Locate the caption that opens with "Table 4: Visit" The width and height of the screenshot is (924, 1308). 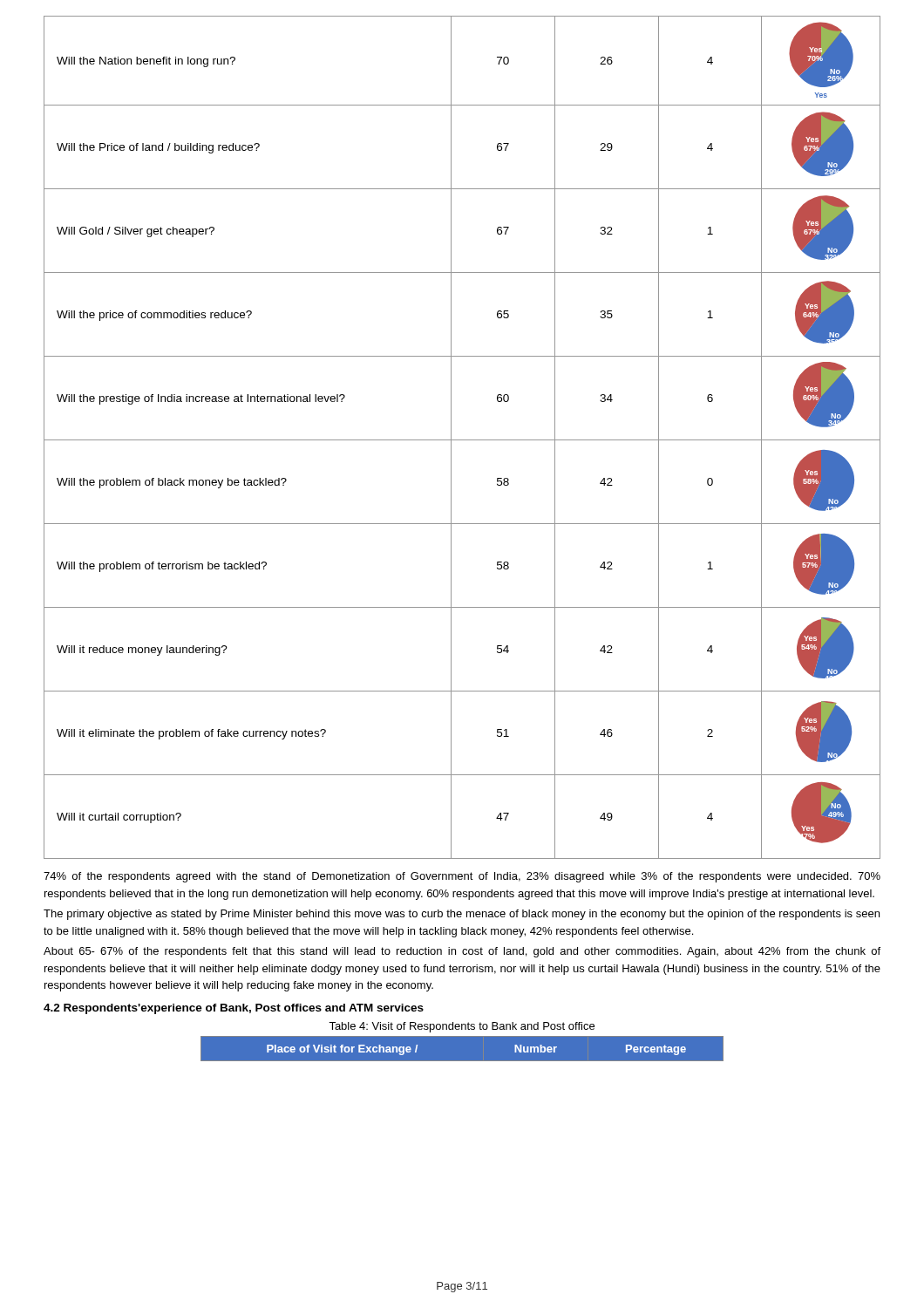[x=462, y=1025]
